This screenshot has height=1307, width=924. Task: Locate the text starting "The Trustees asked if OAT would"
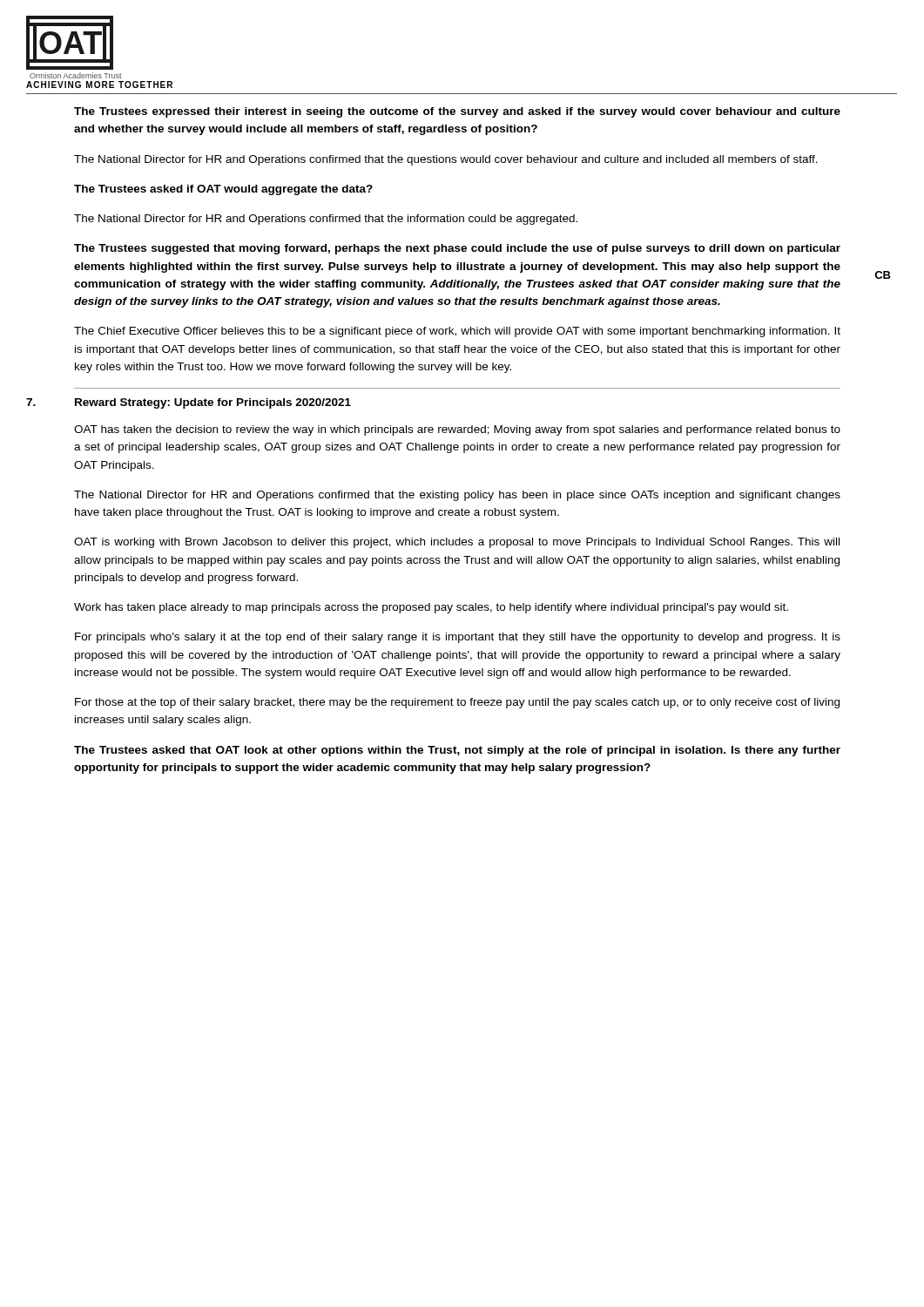(224, 188)
